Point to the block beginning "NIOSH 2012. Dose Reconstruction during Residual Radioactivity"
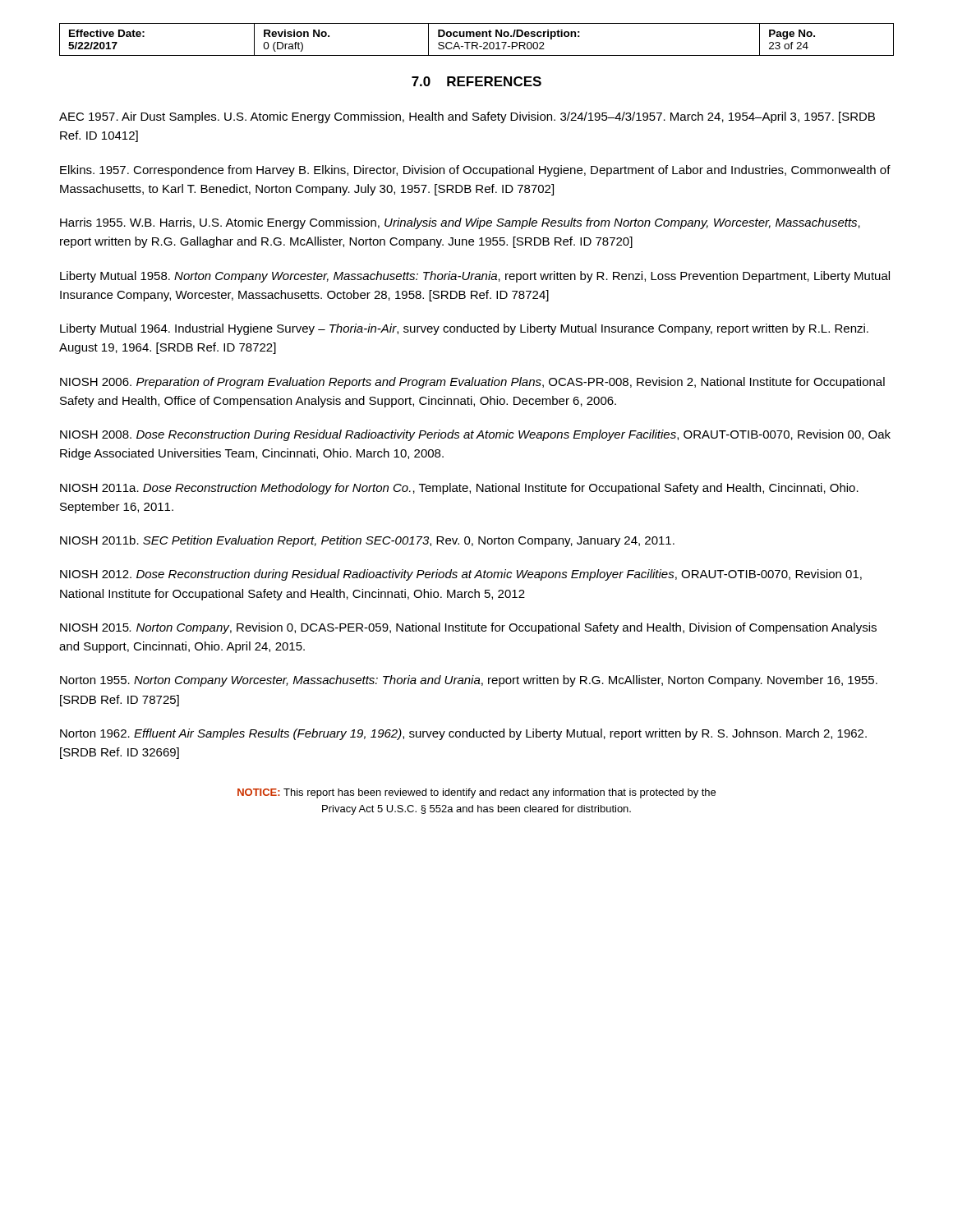 coord(461,583)
